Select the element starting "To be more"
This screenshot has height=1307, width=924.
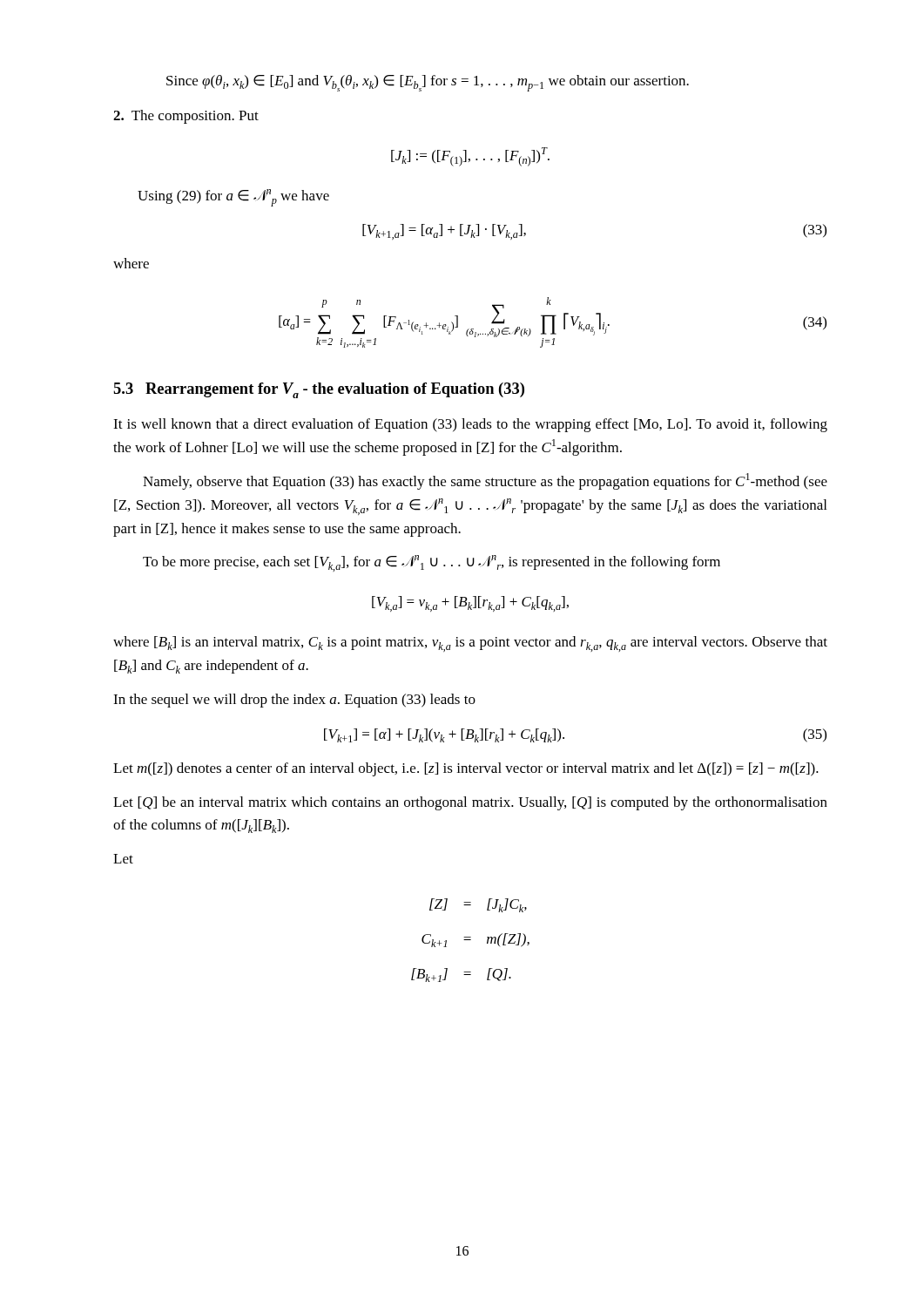tap(432, 562)
